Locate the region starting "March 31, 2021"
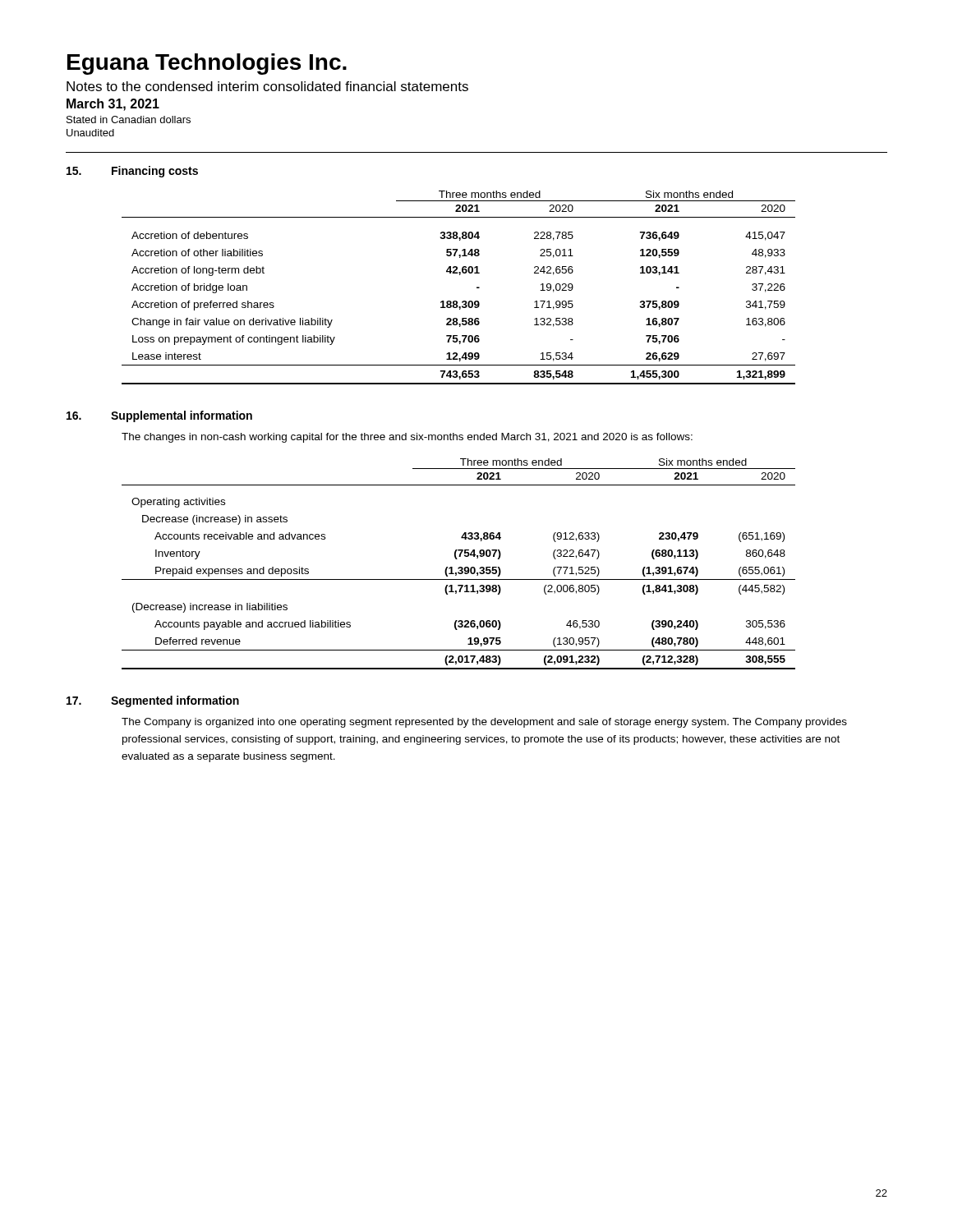This screenshot has height=1232, width=953. pyautogui.click(x=113, y=104)
